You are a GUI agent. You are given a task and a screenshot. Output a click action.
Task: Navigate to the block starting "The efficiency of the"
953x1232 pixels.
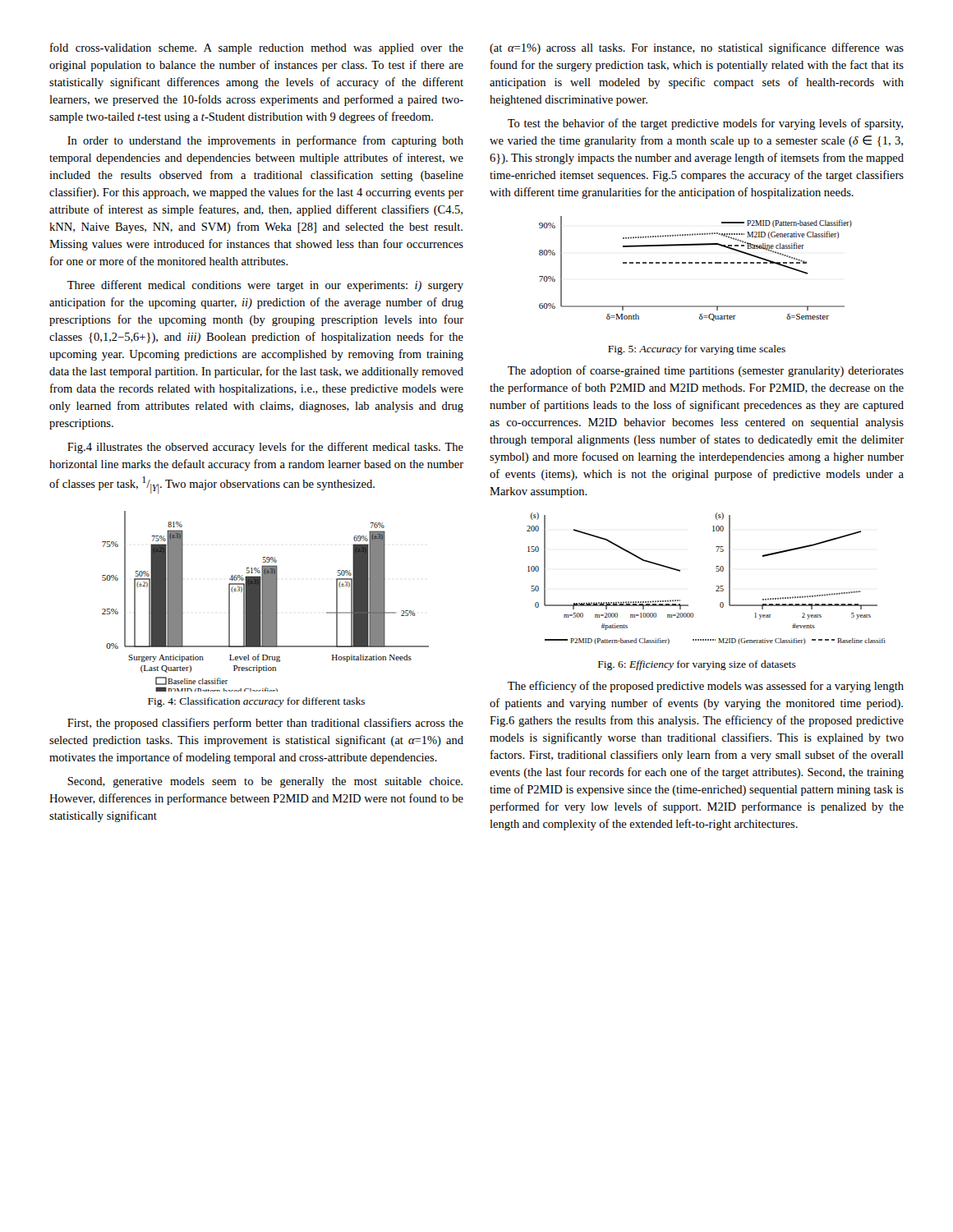coord(697,756)
